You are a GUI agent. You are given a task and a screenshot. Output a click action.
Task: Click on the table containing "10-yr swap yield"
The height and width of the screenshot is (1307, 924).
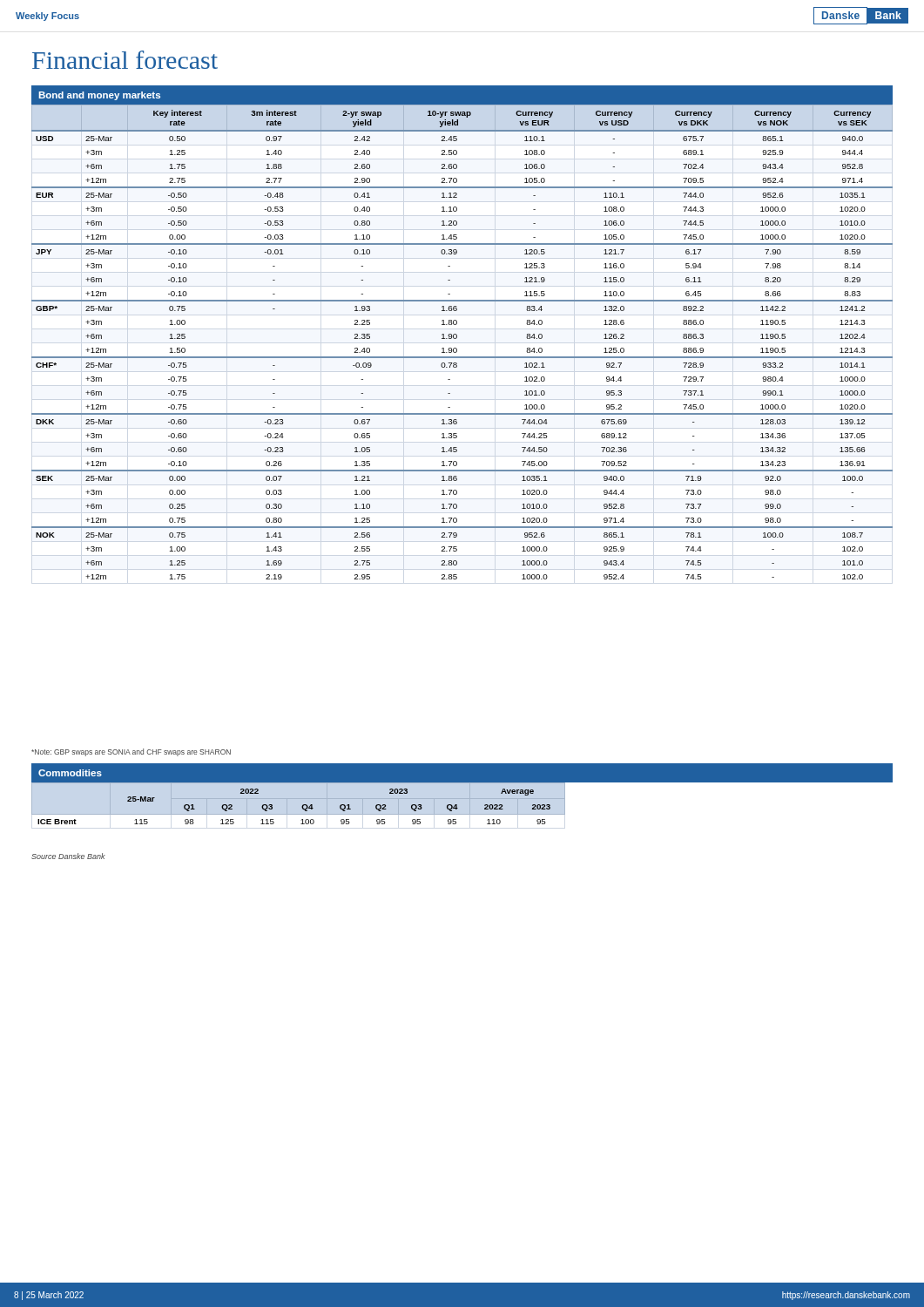[462, 344]
